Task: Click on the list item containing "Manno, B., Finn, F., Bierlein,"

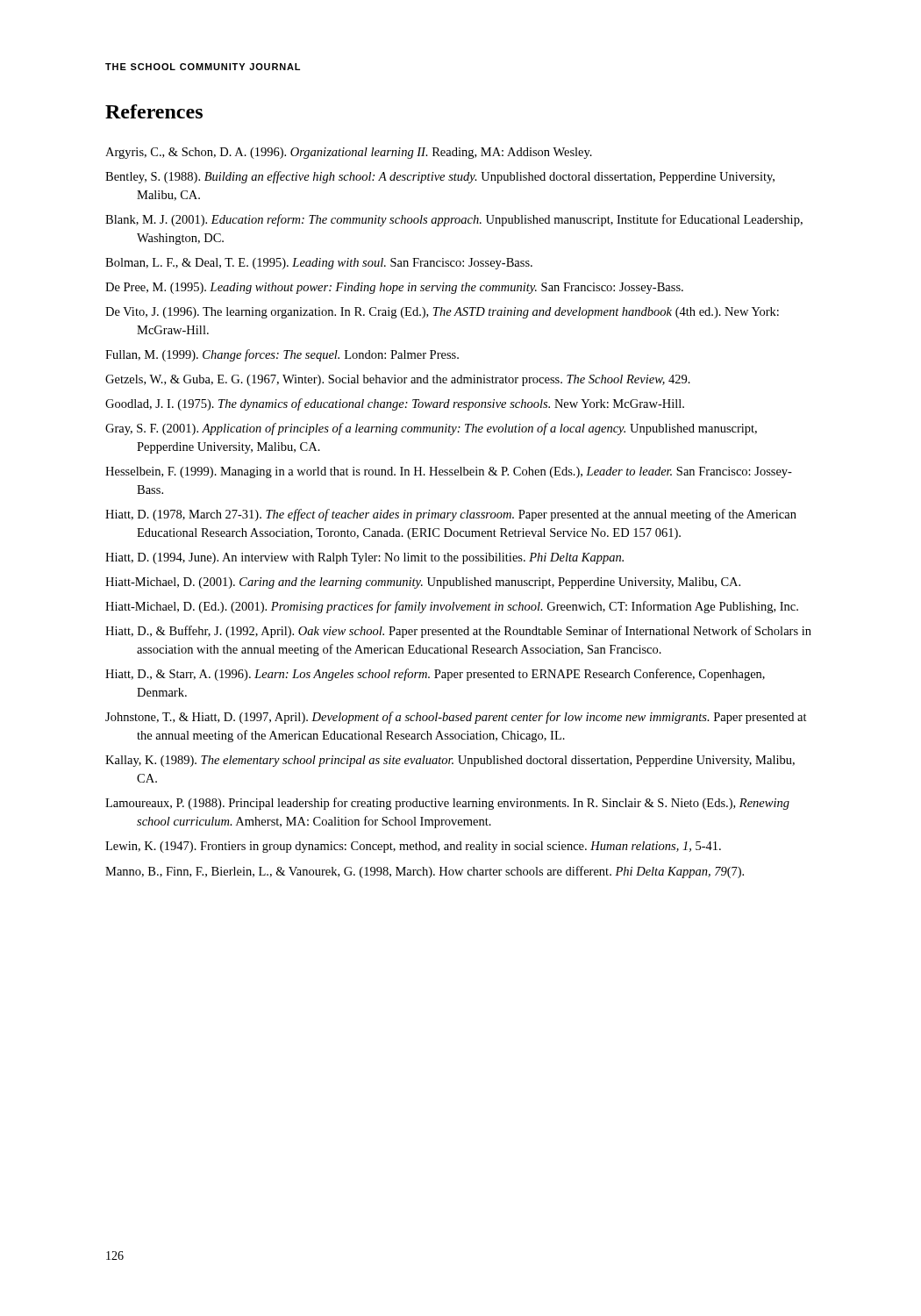Action: click(425, 871)
